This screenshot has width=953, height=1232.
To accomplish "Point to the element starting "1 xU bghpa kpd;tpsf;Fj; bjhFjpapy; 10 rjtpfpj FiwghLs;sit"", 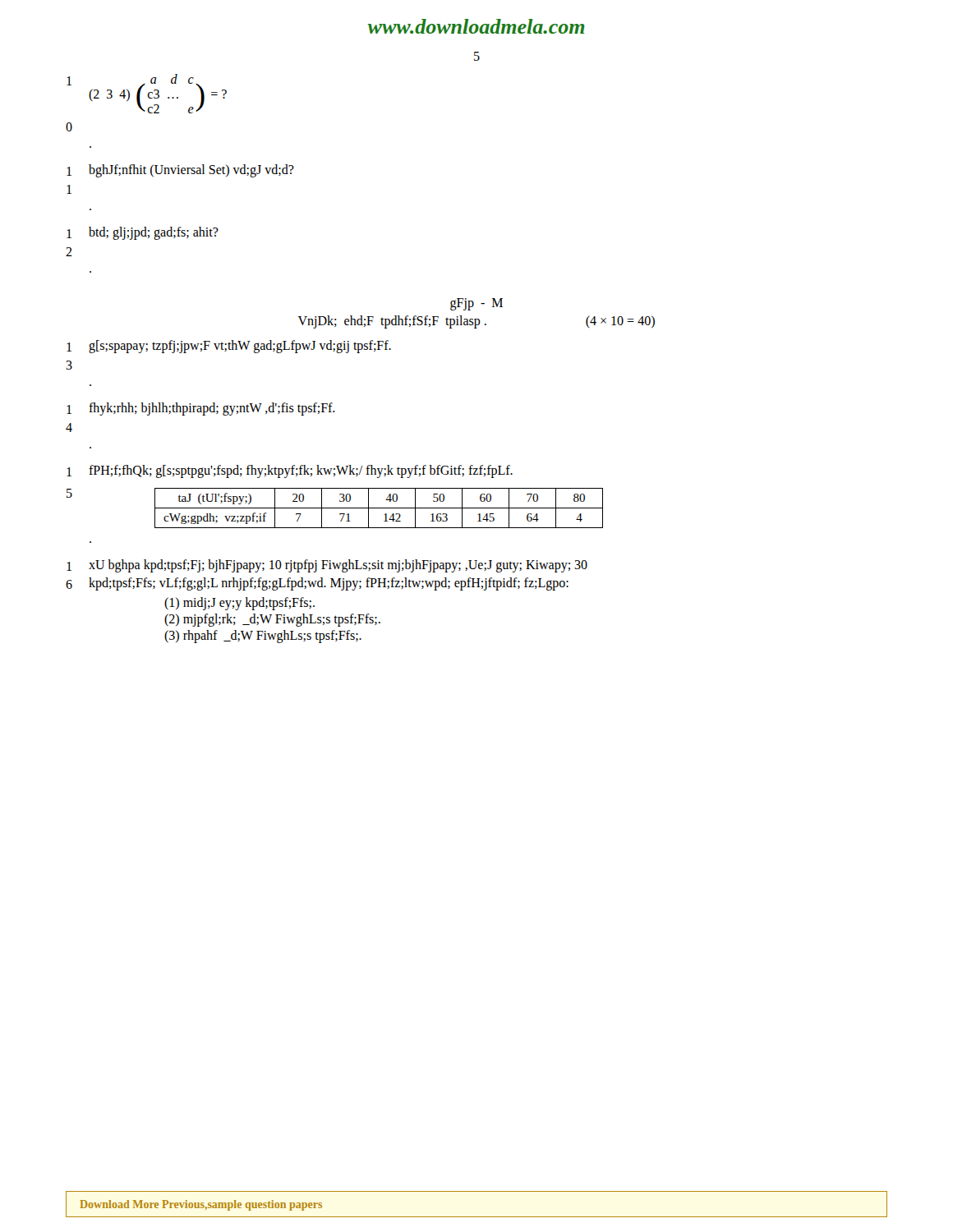I will tap(476, 566).
